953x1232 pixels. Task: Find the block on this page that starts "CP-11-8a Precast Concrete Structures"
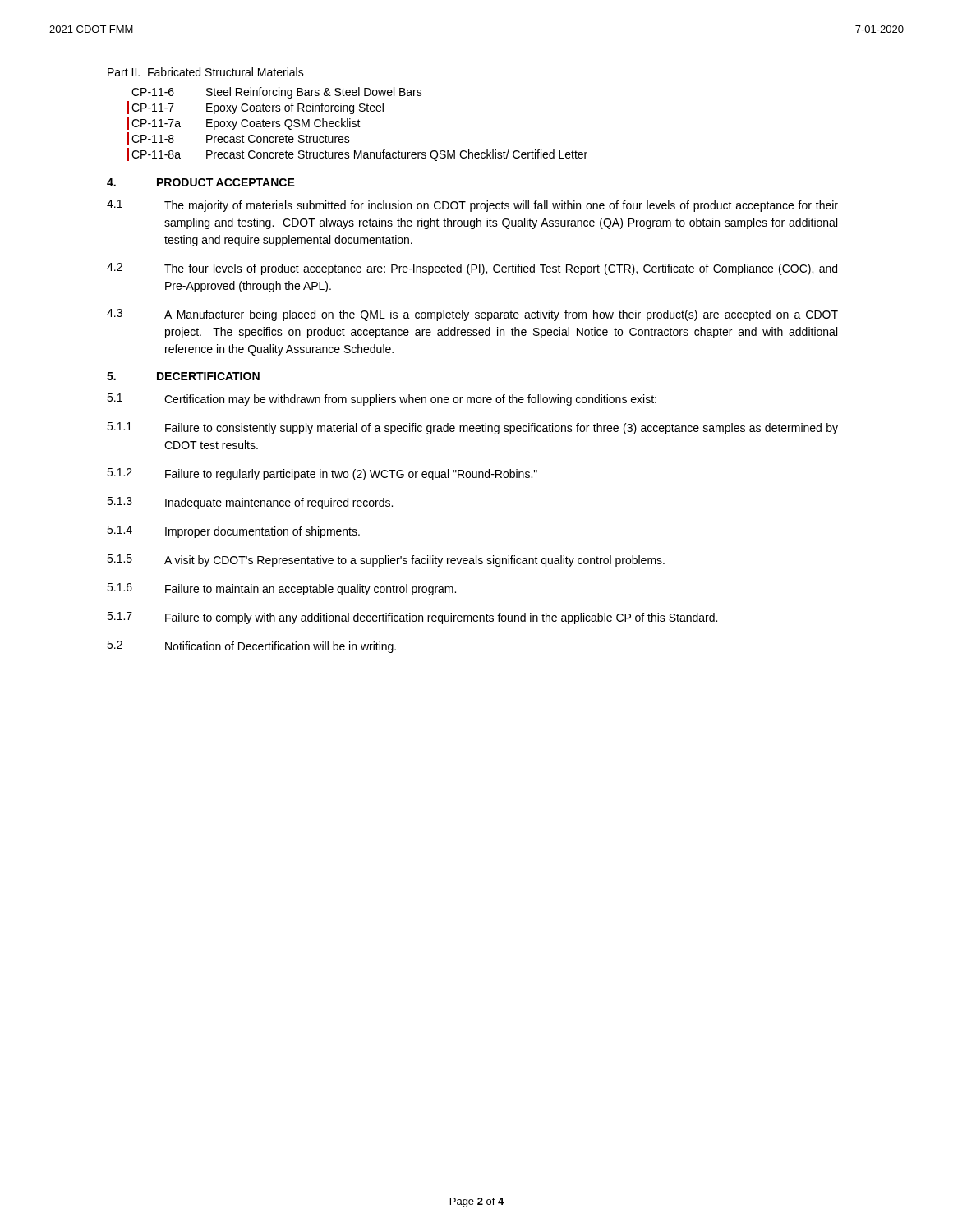pyautogui.click(x=360, y=154)
